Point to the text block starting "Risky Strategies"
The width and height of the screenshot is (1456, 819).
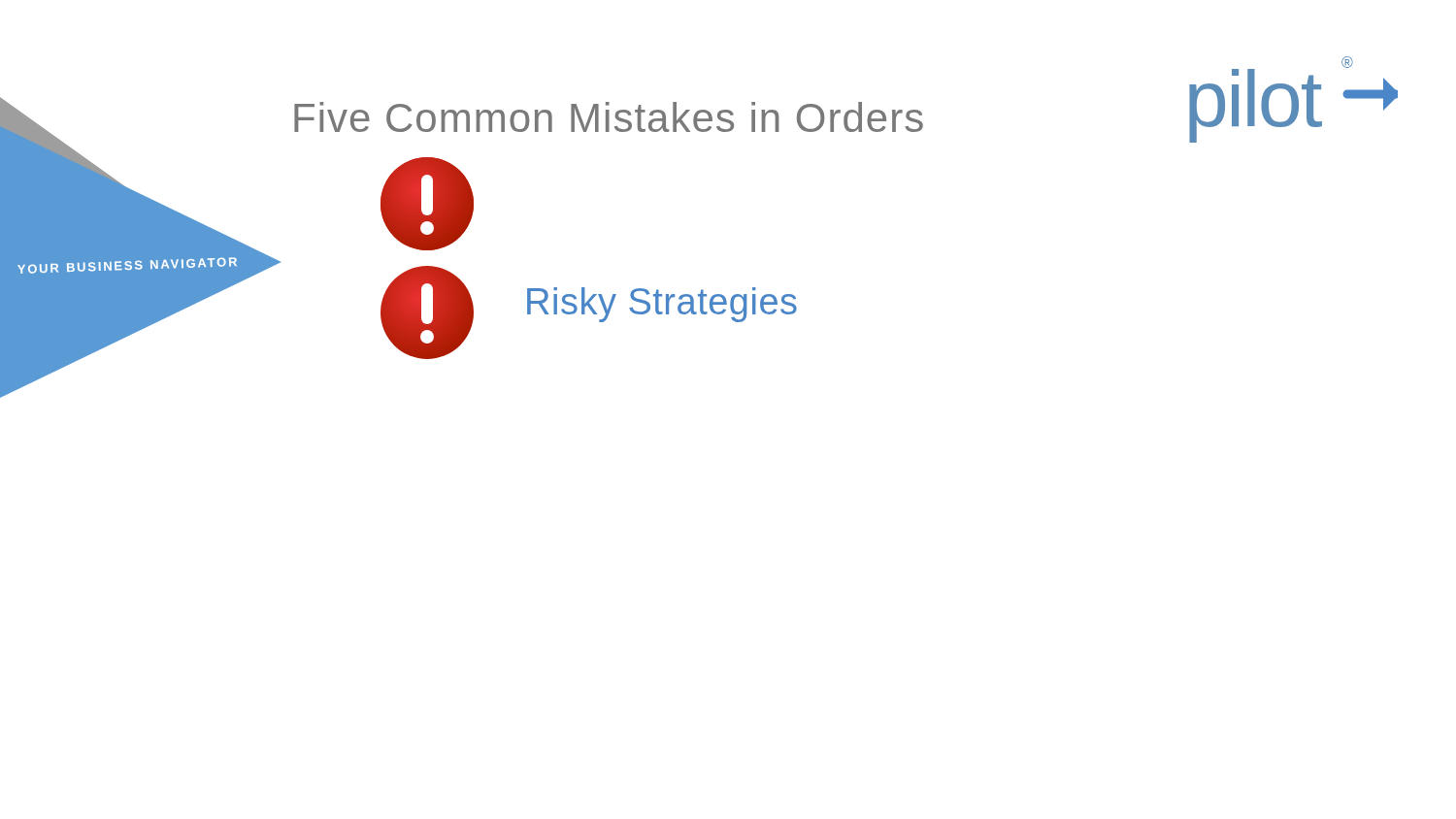pyautogui.click(x=661, y=302)
